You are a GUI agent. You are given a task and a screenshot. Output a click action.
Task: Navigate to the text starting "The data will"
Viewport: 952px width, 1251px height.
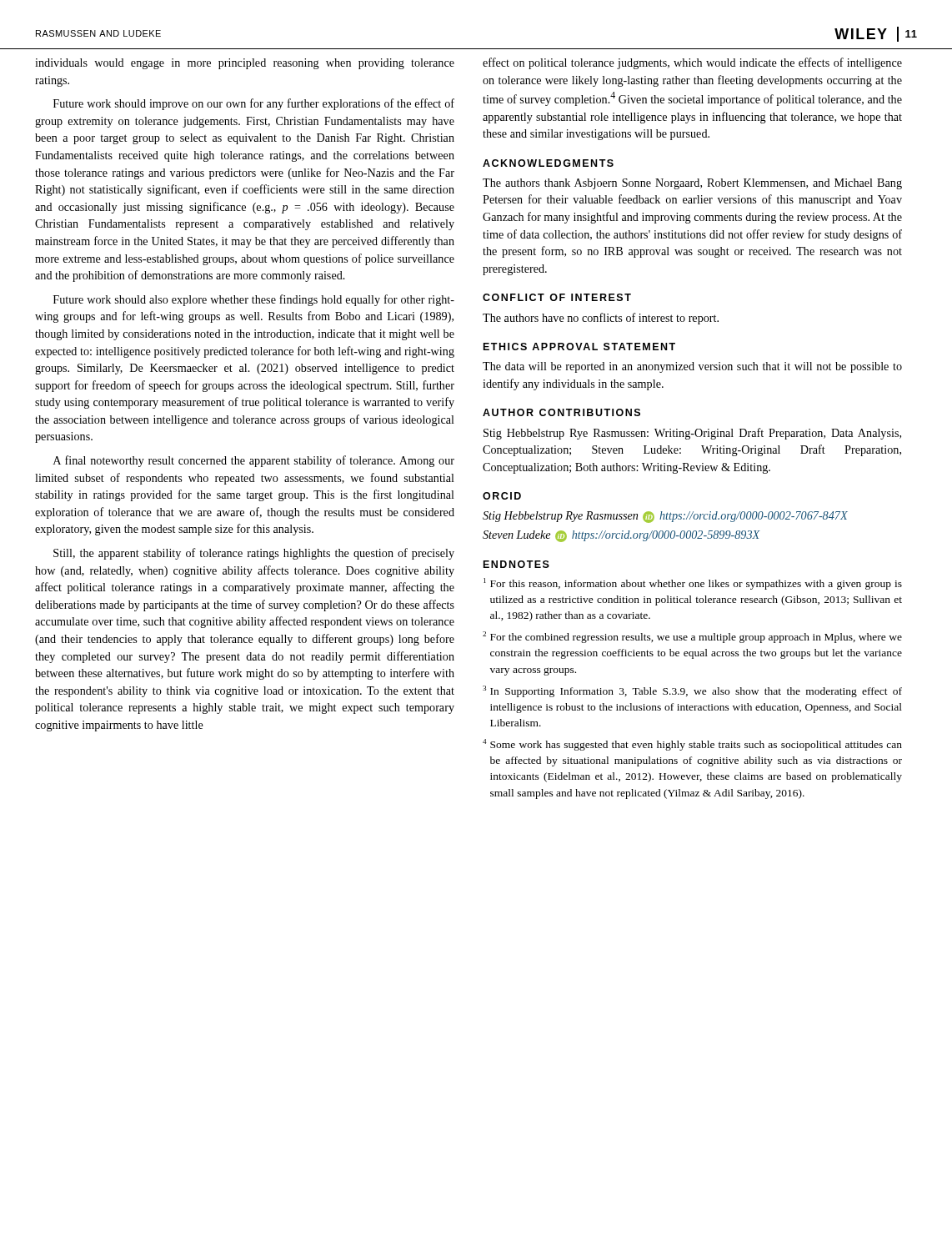pyautogui.click(x=692, y=375)
